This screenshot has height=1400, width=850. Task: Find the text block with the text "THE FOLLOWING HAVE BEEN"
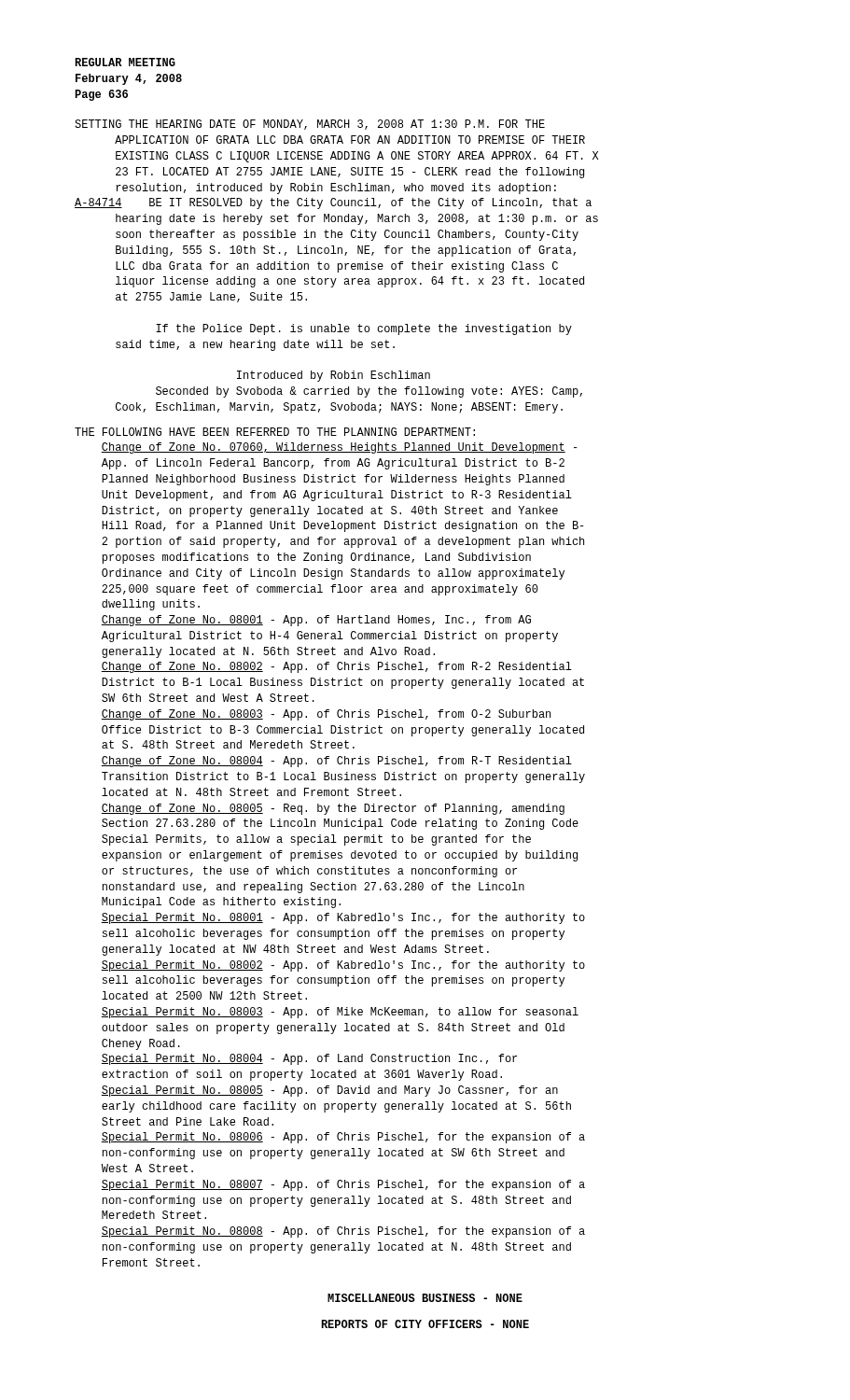tap(330, 848)
